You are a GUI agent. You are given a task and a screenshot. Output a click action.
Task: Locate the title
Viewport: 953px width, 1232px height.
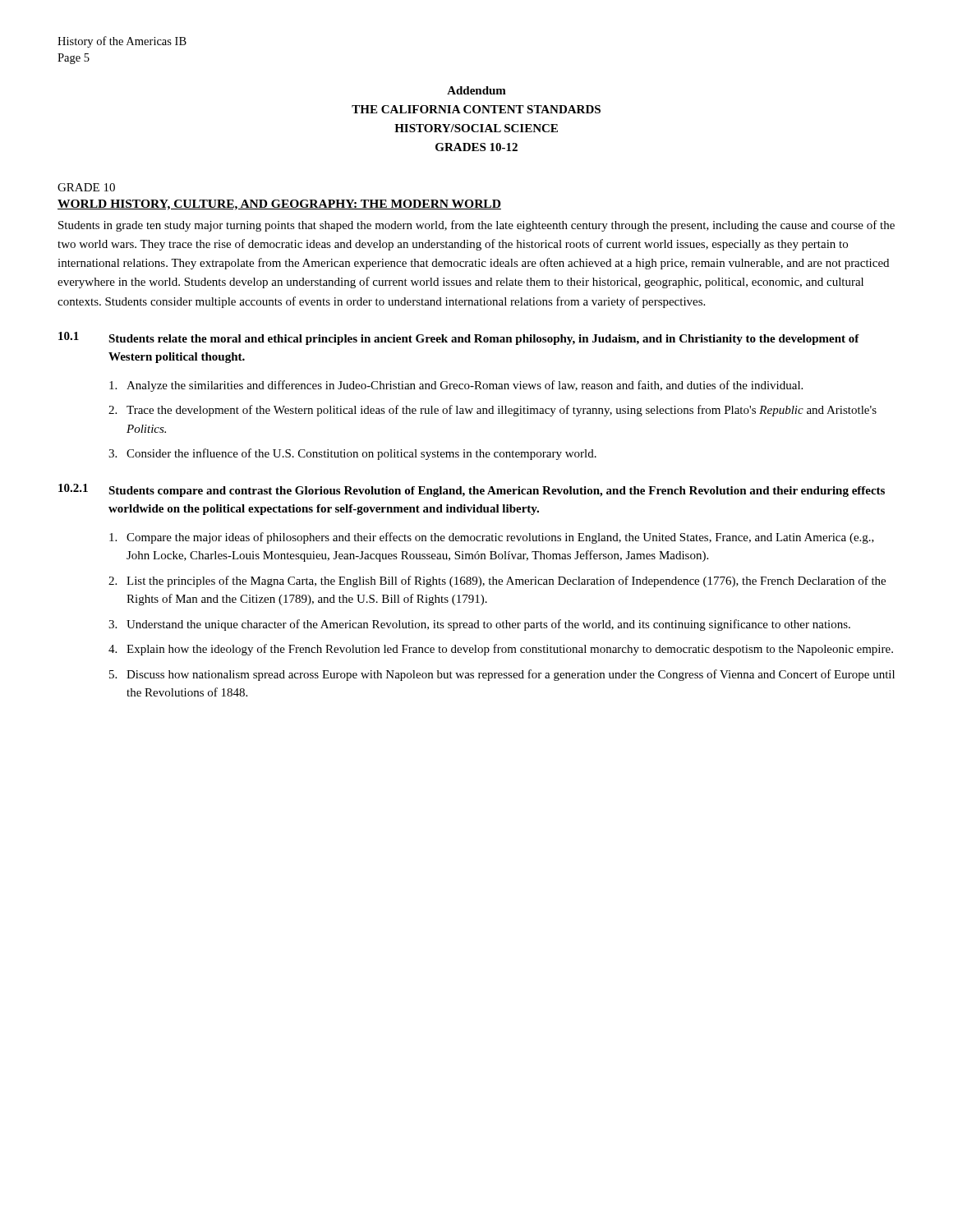tap(476, 119)
